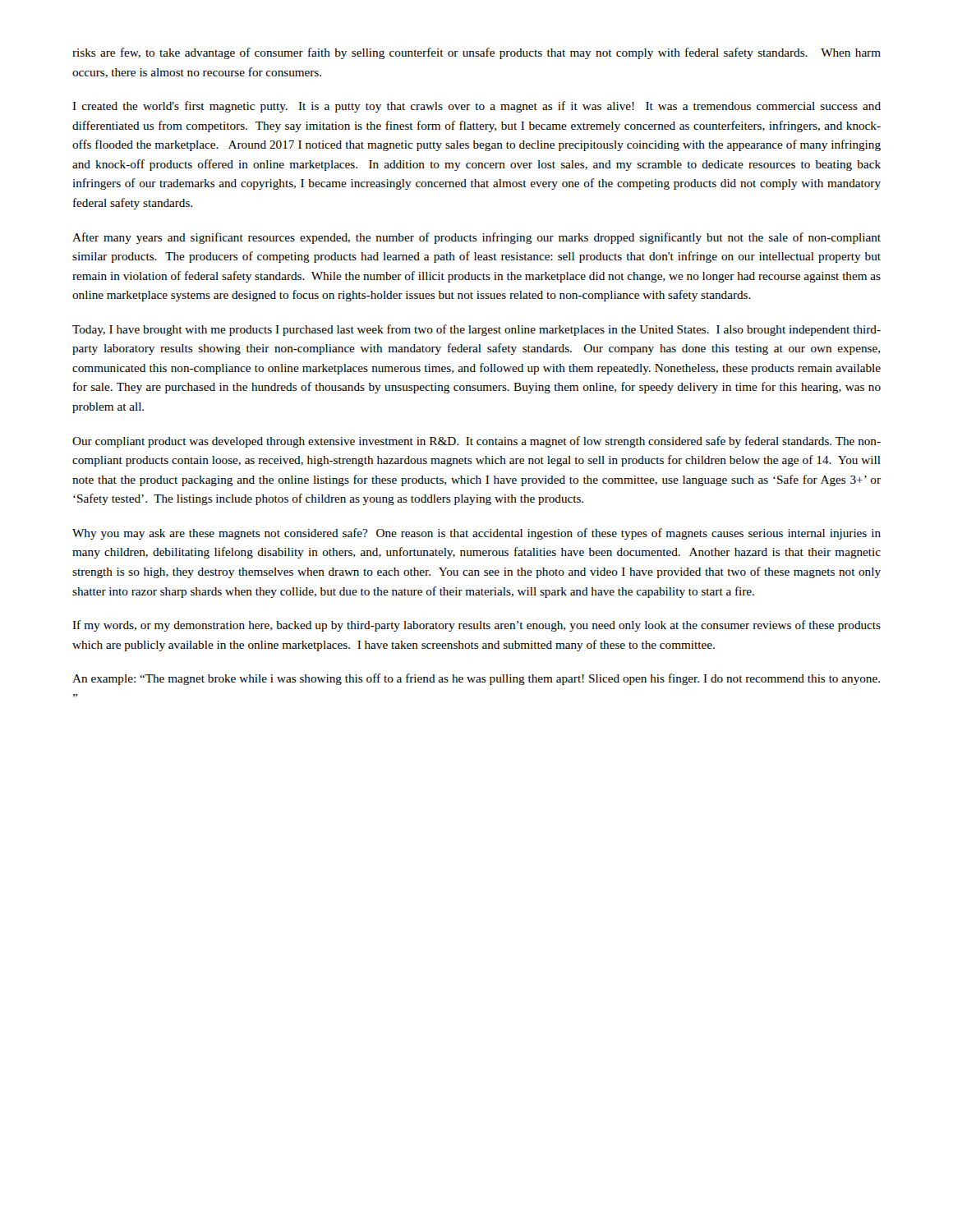The image size is (953, 1232).
Task: Select the text starting "After many years and significant resources"
Action: pyautogui.click(x=476, y=266)
